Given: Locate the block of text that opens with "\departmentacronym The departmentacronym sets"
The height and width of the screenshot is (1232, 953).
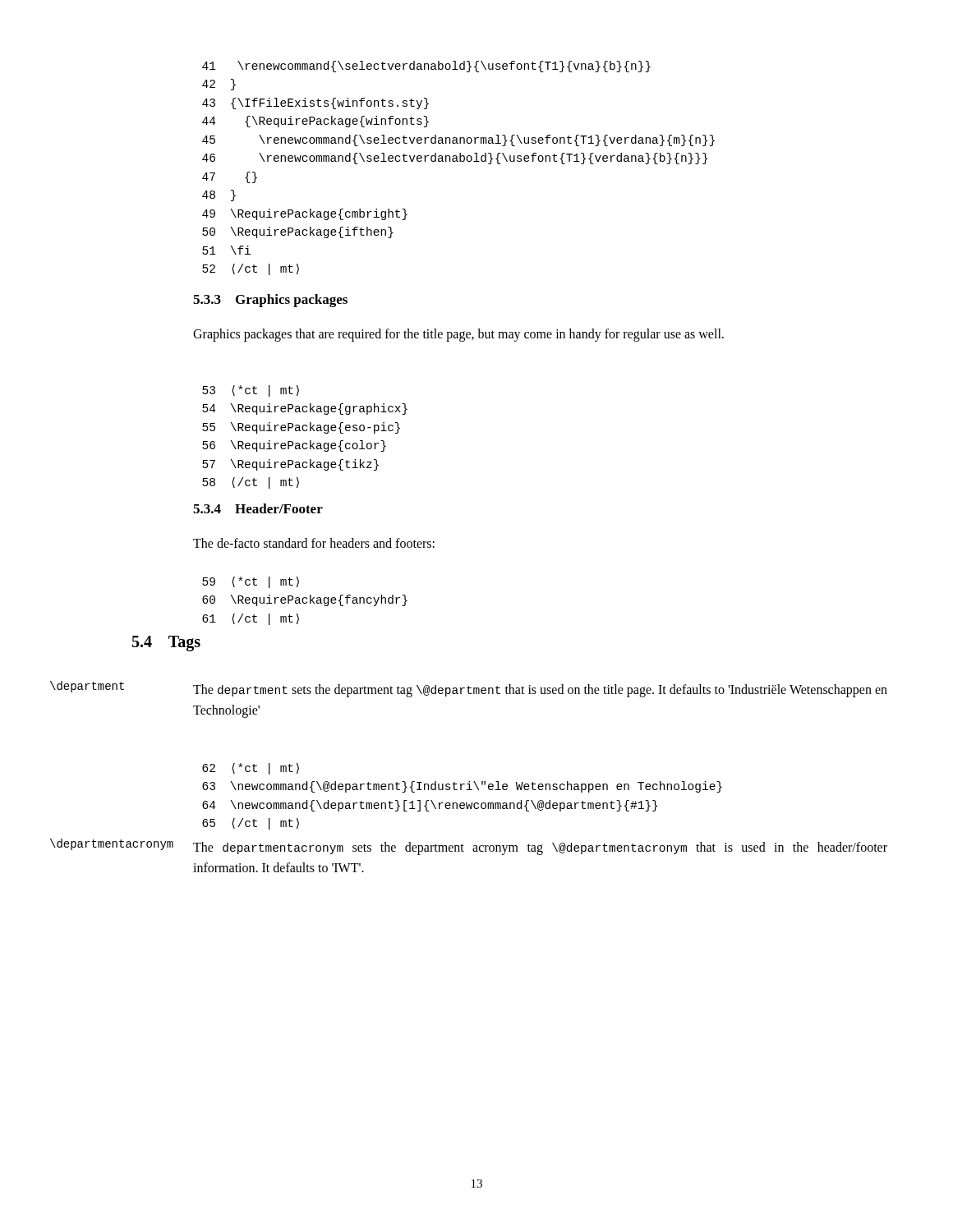Looking at the screenshot, I should pos(468,858).
